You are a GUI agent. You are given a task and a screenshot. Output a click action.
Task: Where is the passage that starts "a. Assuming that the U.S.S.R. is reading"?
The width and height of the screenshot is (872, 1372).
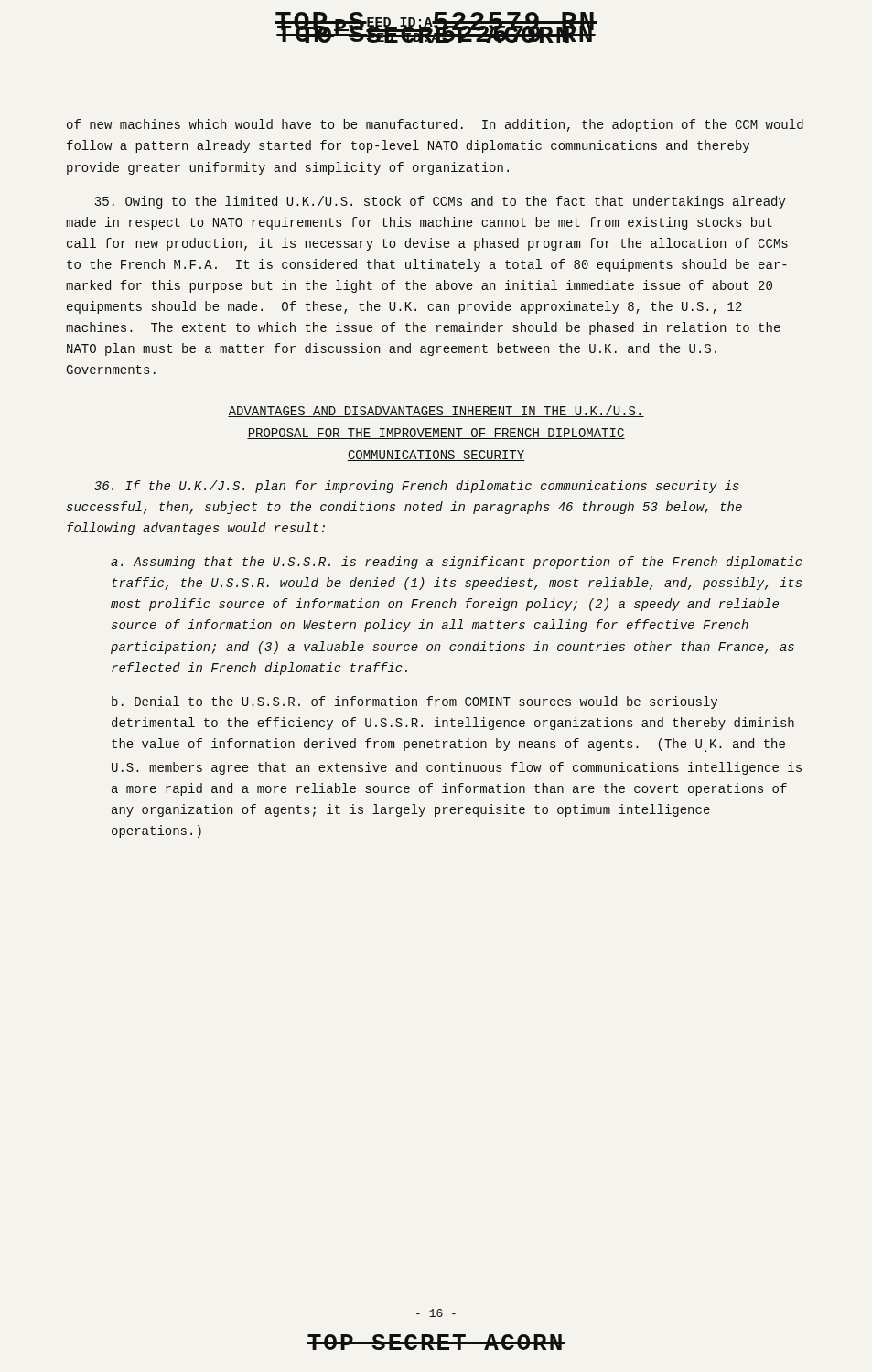(x=457, y=615)
